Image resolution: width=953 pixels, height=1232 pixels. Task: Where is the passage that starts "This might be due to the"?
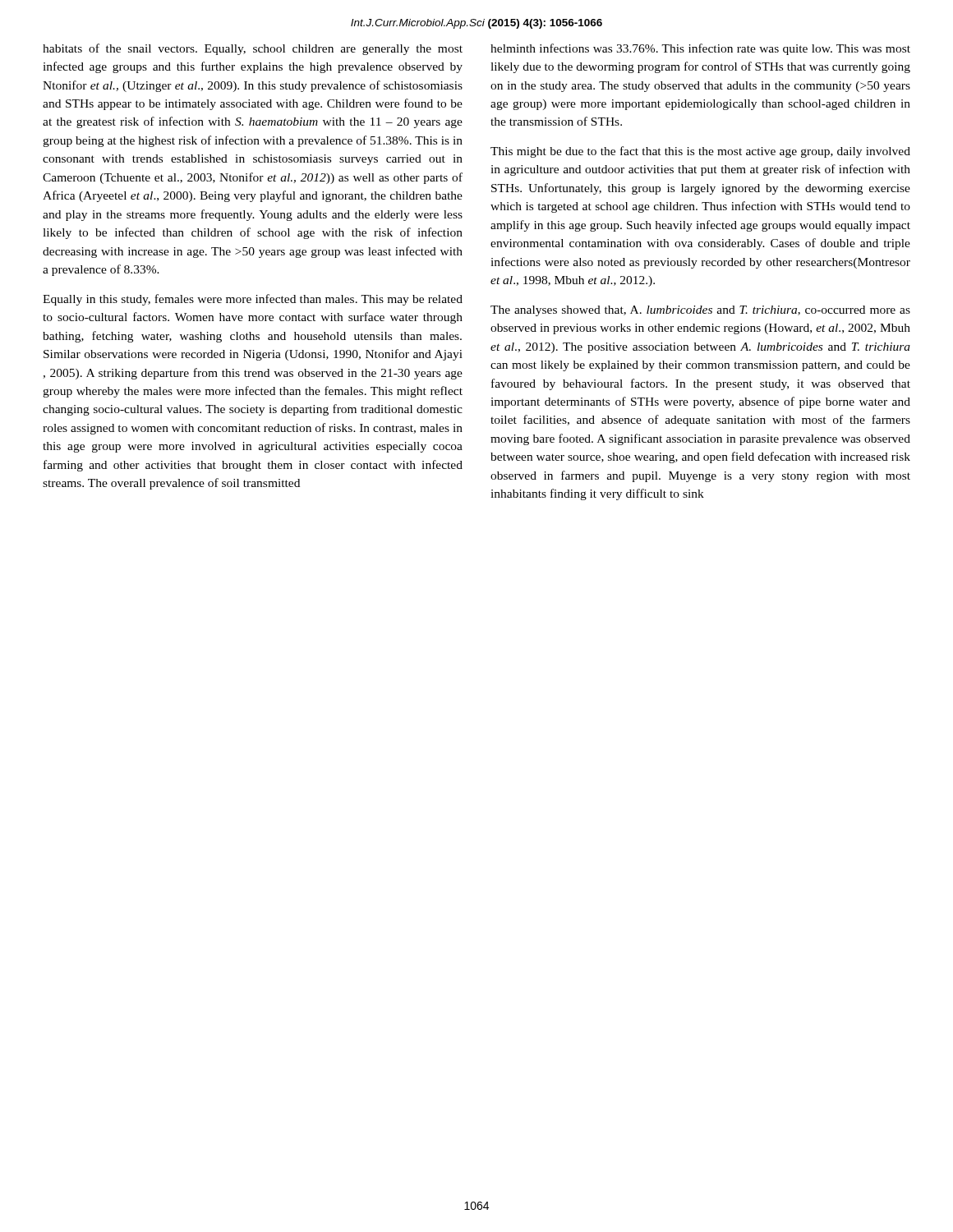pyautogui.click(x=700, y=216)
